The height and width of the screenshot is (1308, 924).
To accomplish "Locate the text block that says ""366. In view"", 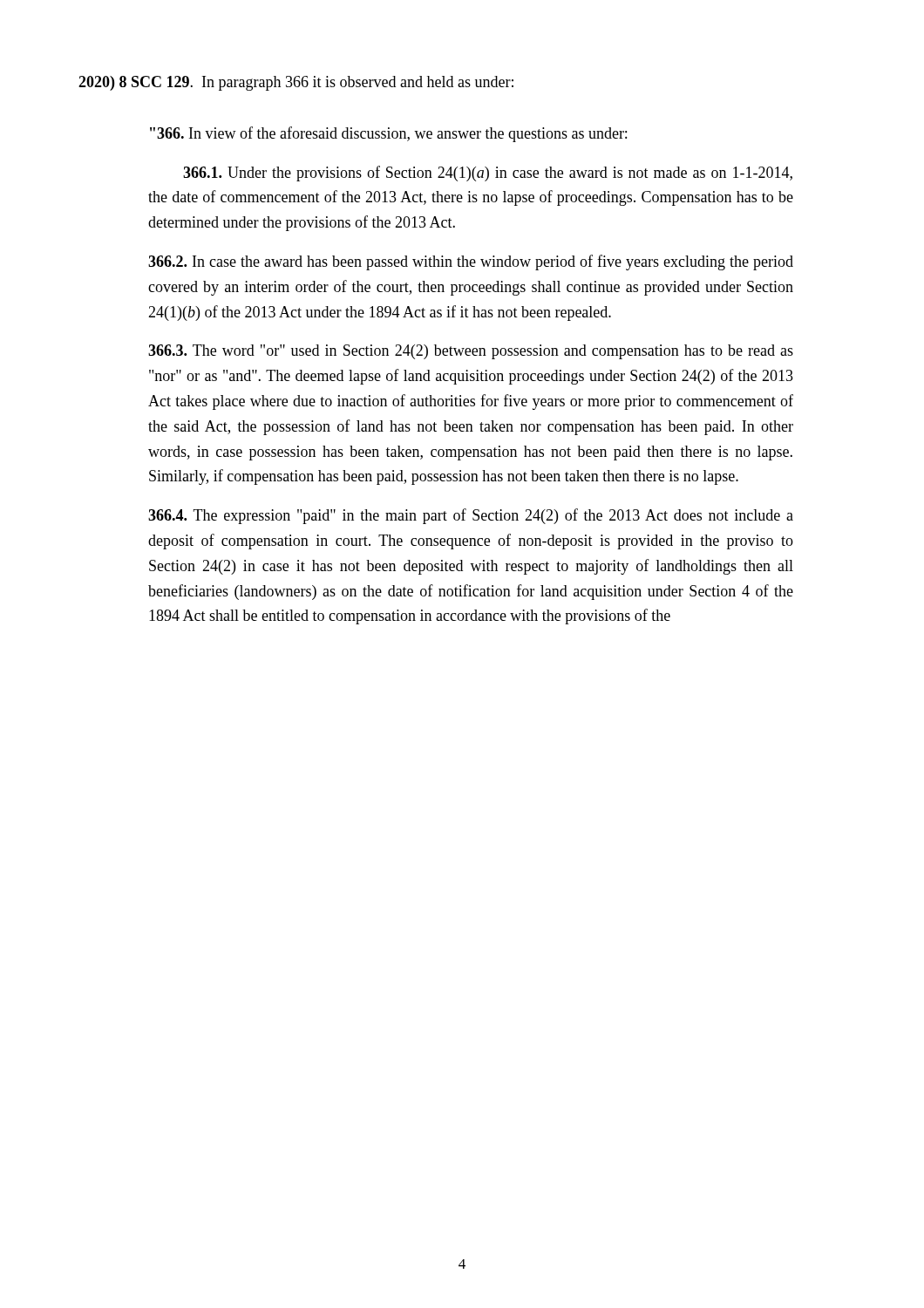I will point(388,133).
